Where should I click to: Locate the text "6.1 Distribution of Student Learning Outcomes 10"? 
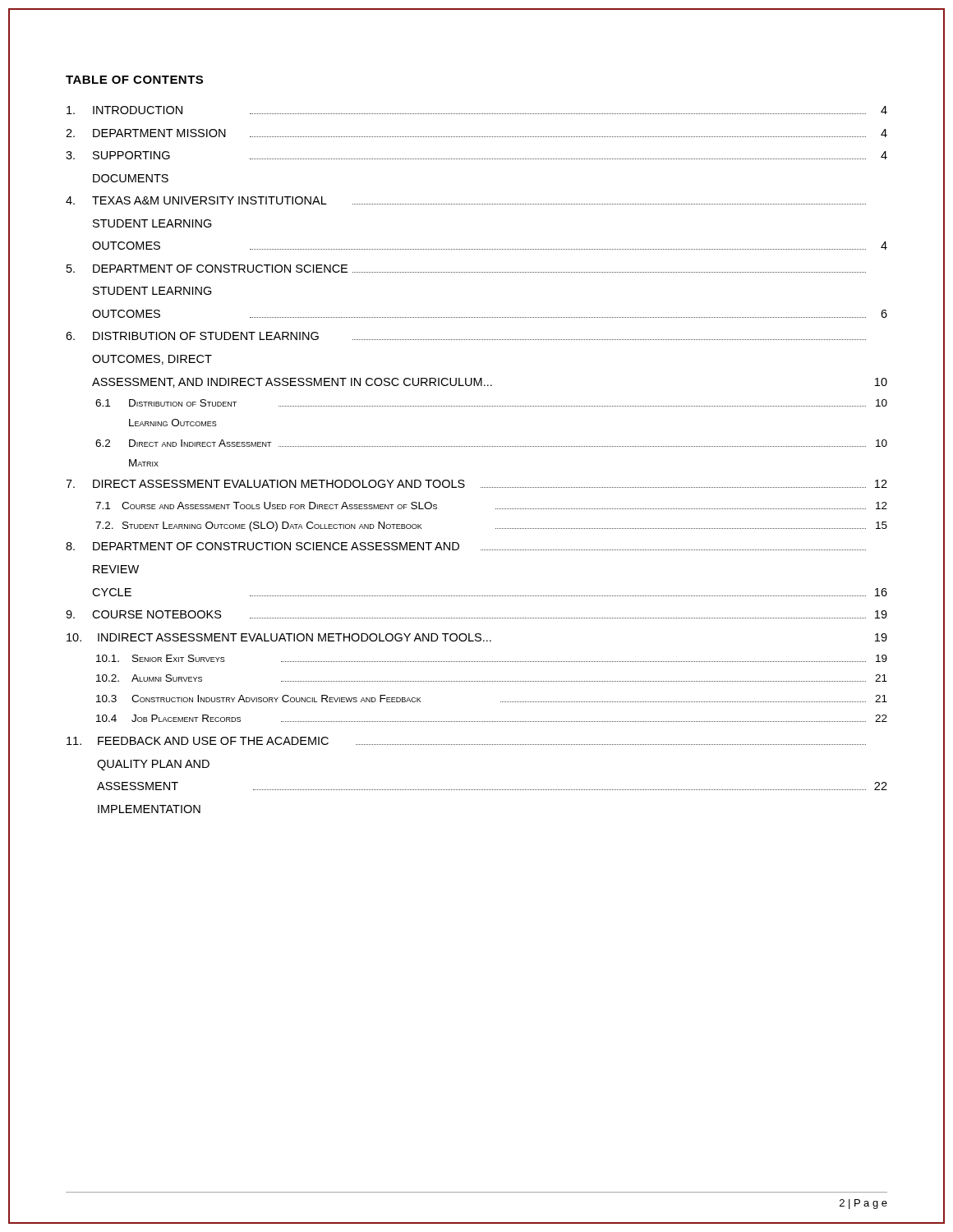491,413
